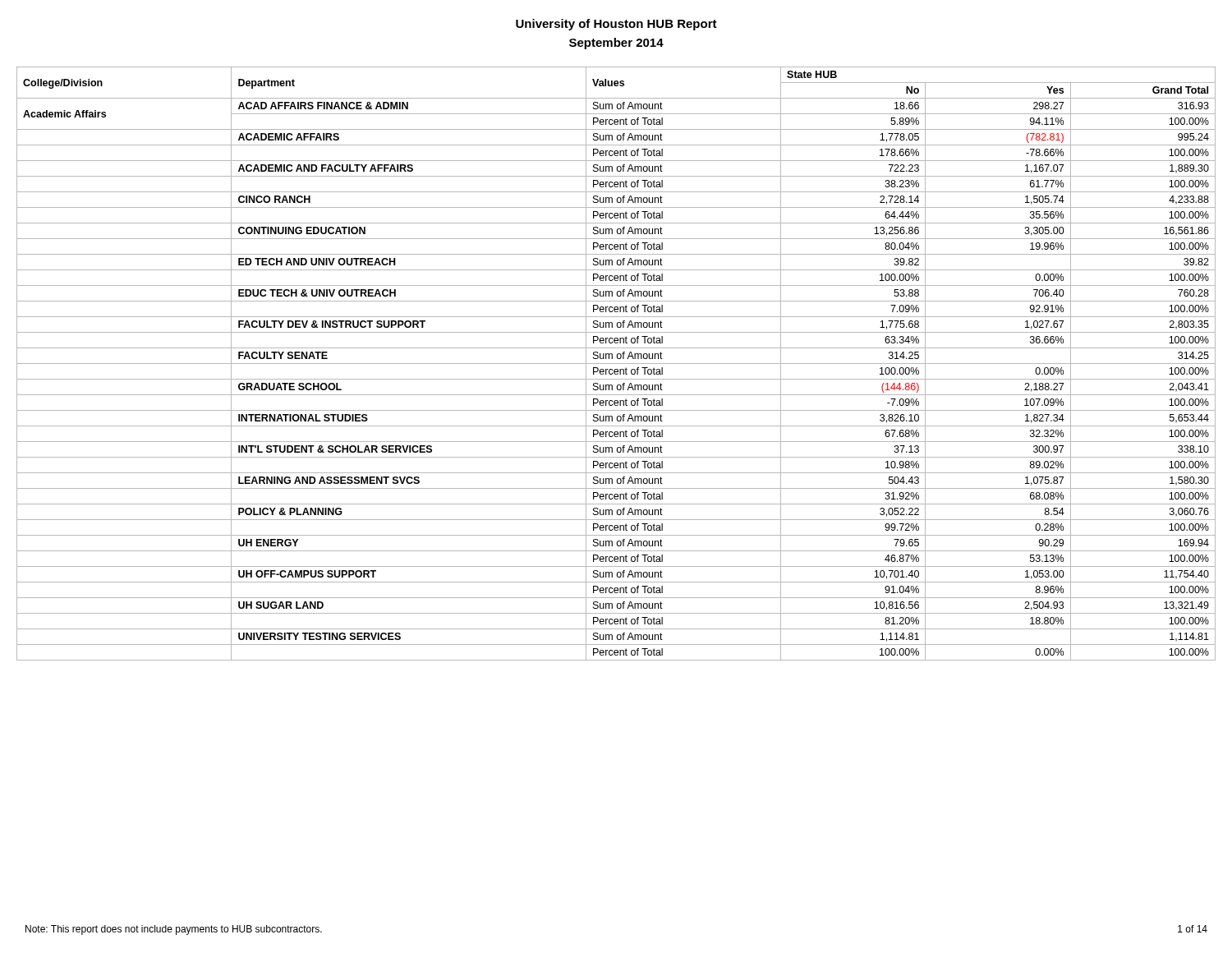The height and width of the screenshot is (953, 1232).
Task: Find the table that mentions "Grand Total"
Action: coord(616,364)
